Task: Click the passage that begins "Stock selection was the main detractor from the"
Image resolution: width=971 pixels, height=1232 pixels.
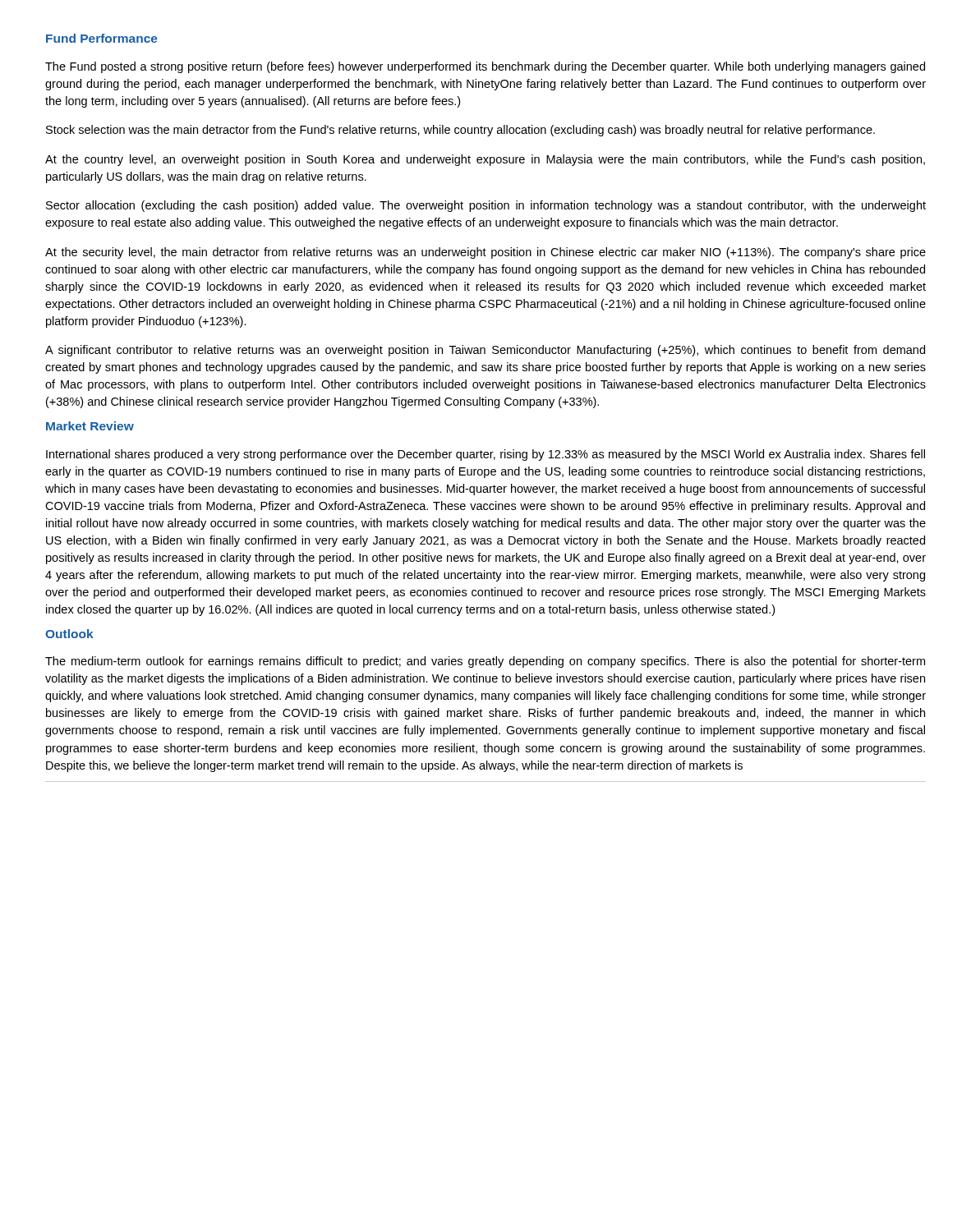Action: (x=486, y=130)
